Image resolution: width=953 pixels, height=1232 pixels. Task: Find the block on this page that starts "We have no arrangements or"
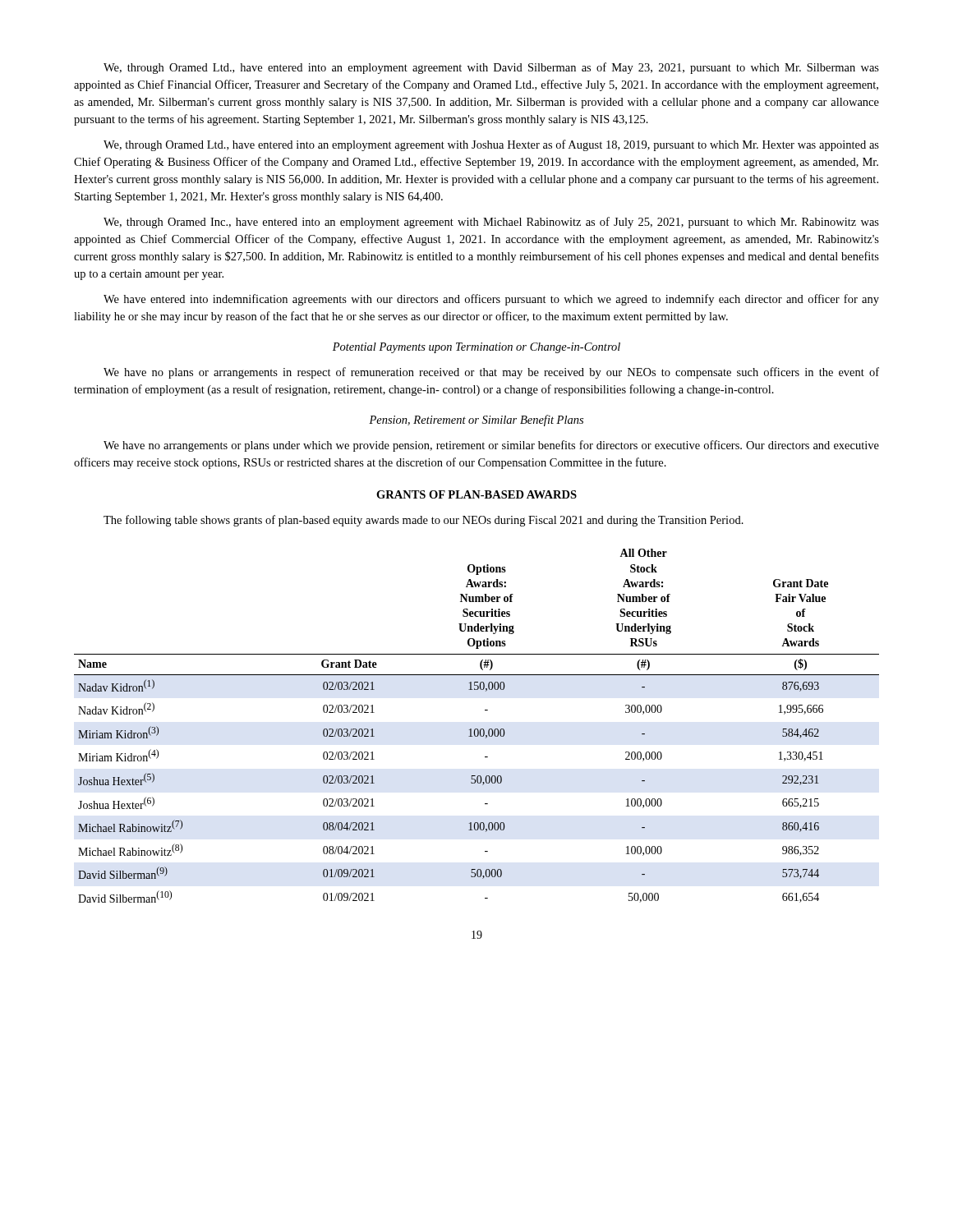(476, 454)
